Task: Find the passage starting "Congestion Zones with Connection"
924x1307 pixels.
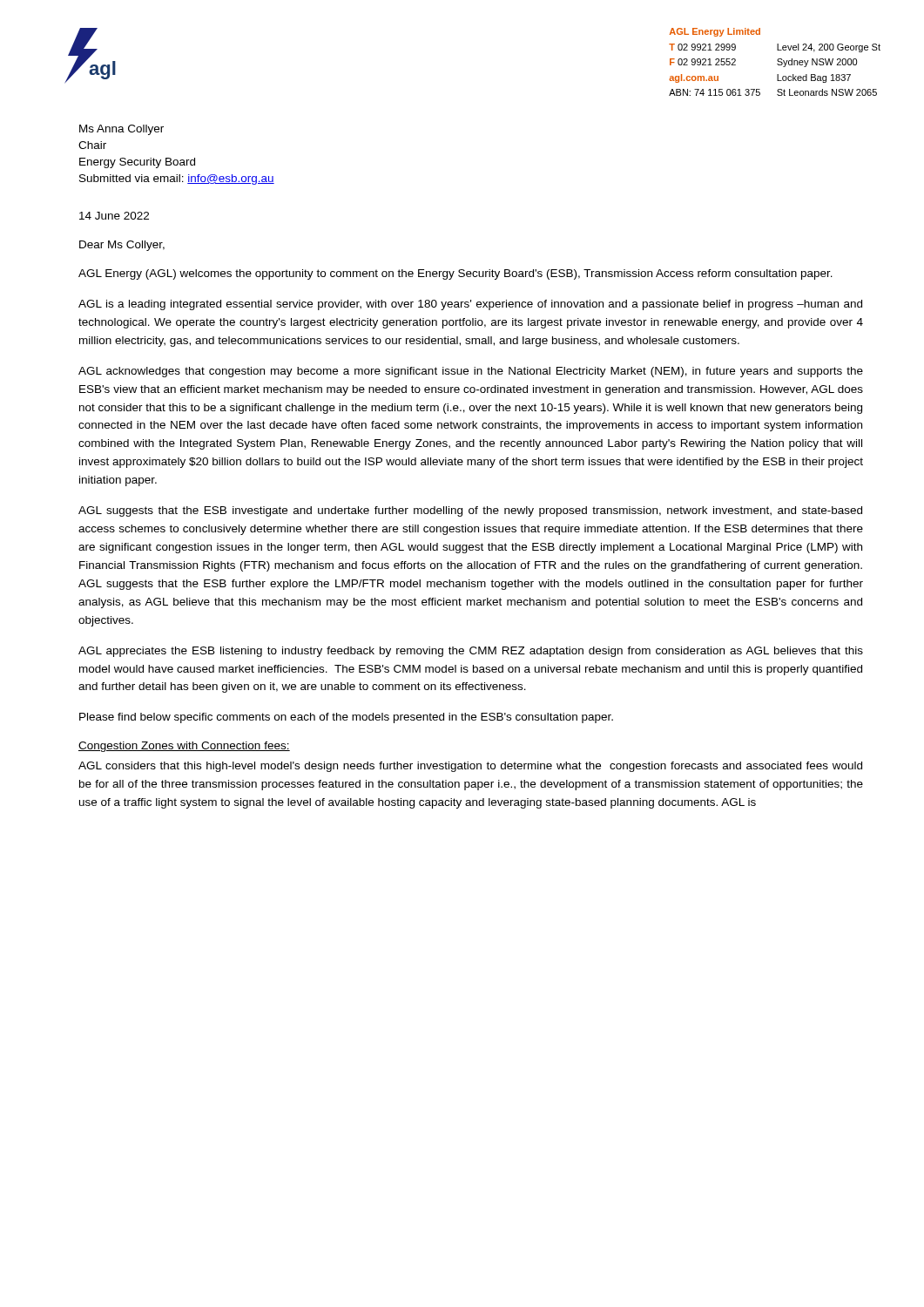Action: pyautogui.click(x=184, y=746)
